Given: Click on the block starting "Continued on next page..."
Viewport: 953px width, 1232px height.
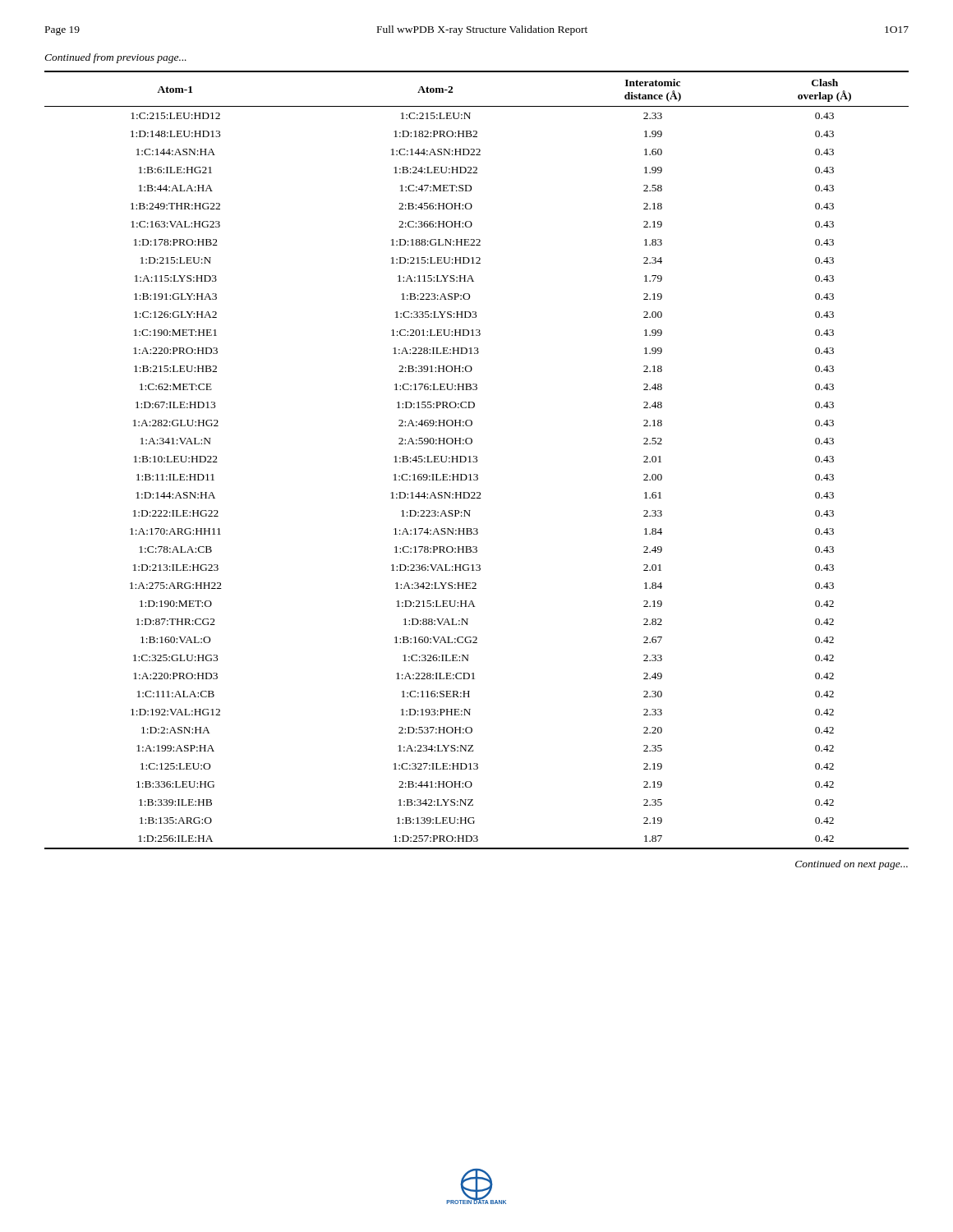Looking at the screenshot, I should coord(852,864).
